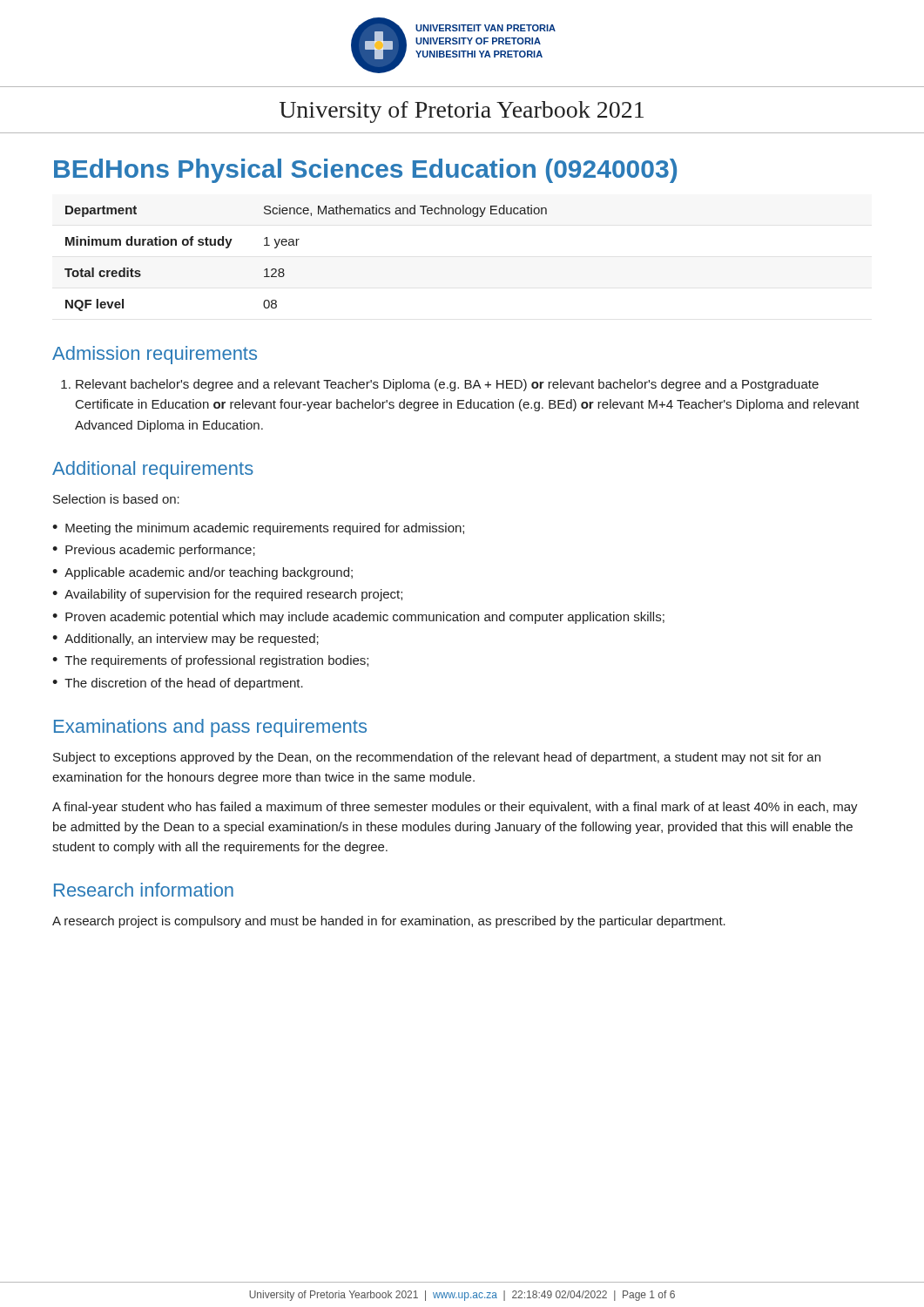Find the list item containing "Applicable academic and/or teaching background;"

[x=202, y=573]
